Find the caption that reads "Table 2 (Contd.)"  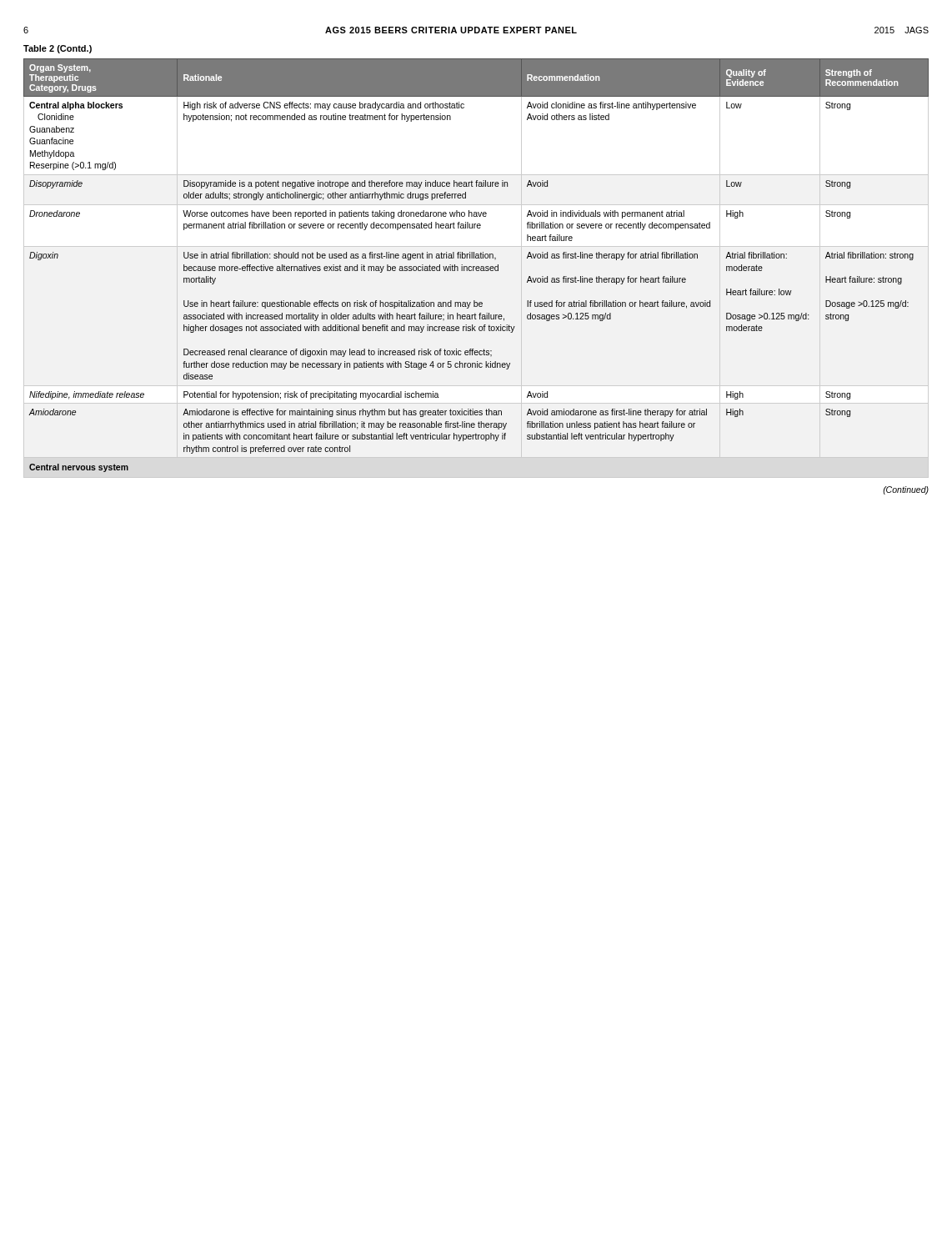58,48
